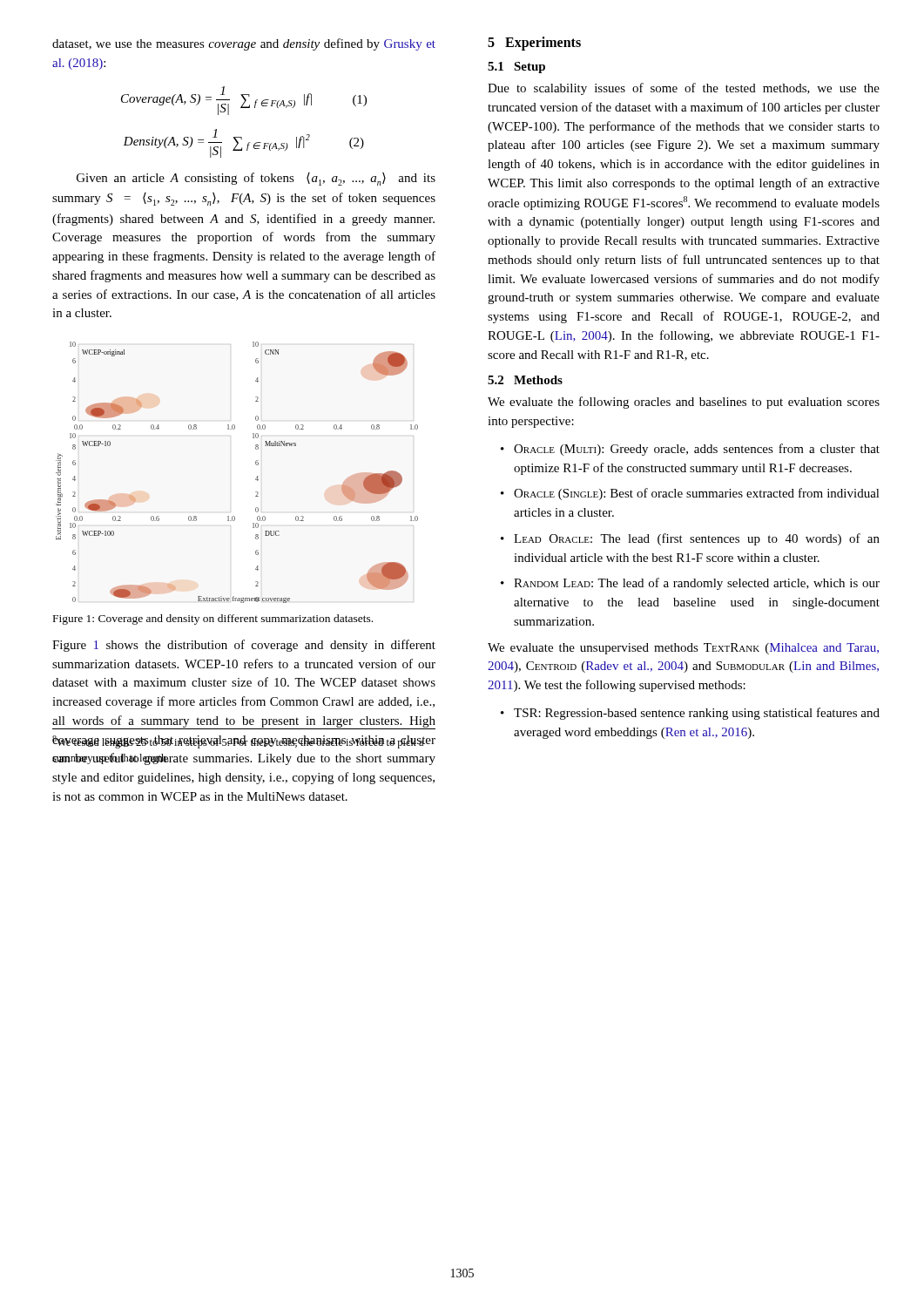Image resolution: width=924 pixels, height=1307 pixels.
Task: Locate the text starting "We evaluate the unsupervised methods TextRank (Mihalcea"
Action: 684,666
